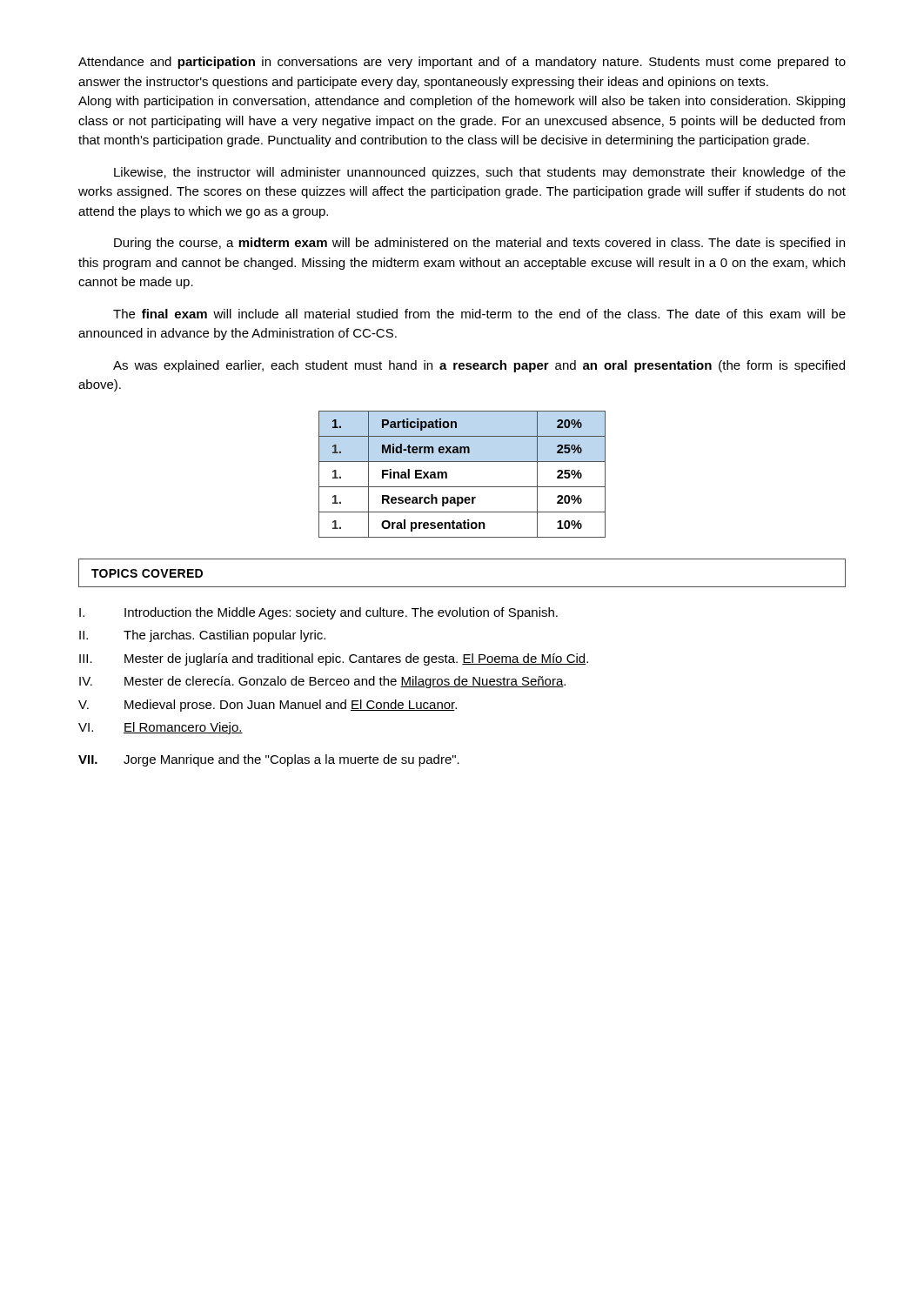This screenshot has height=1305, width=924.
Task: Point to the block beginning "III. Mester de juglaría and traditional epic. Cantares"
Action: tap(462, 658)
